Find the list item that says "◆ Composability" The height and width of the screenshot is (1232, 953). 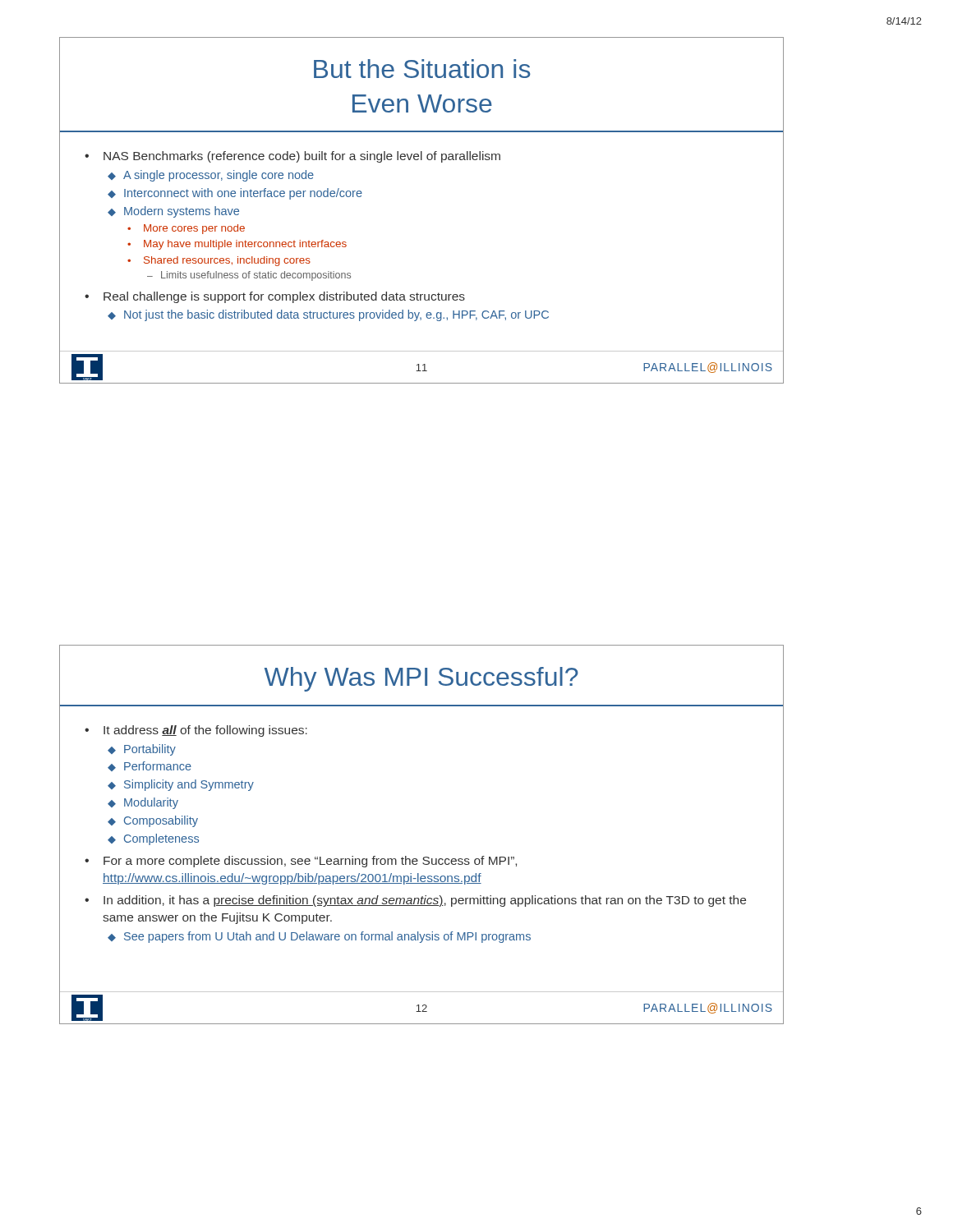pyautogui.click(x=153, y=821)
